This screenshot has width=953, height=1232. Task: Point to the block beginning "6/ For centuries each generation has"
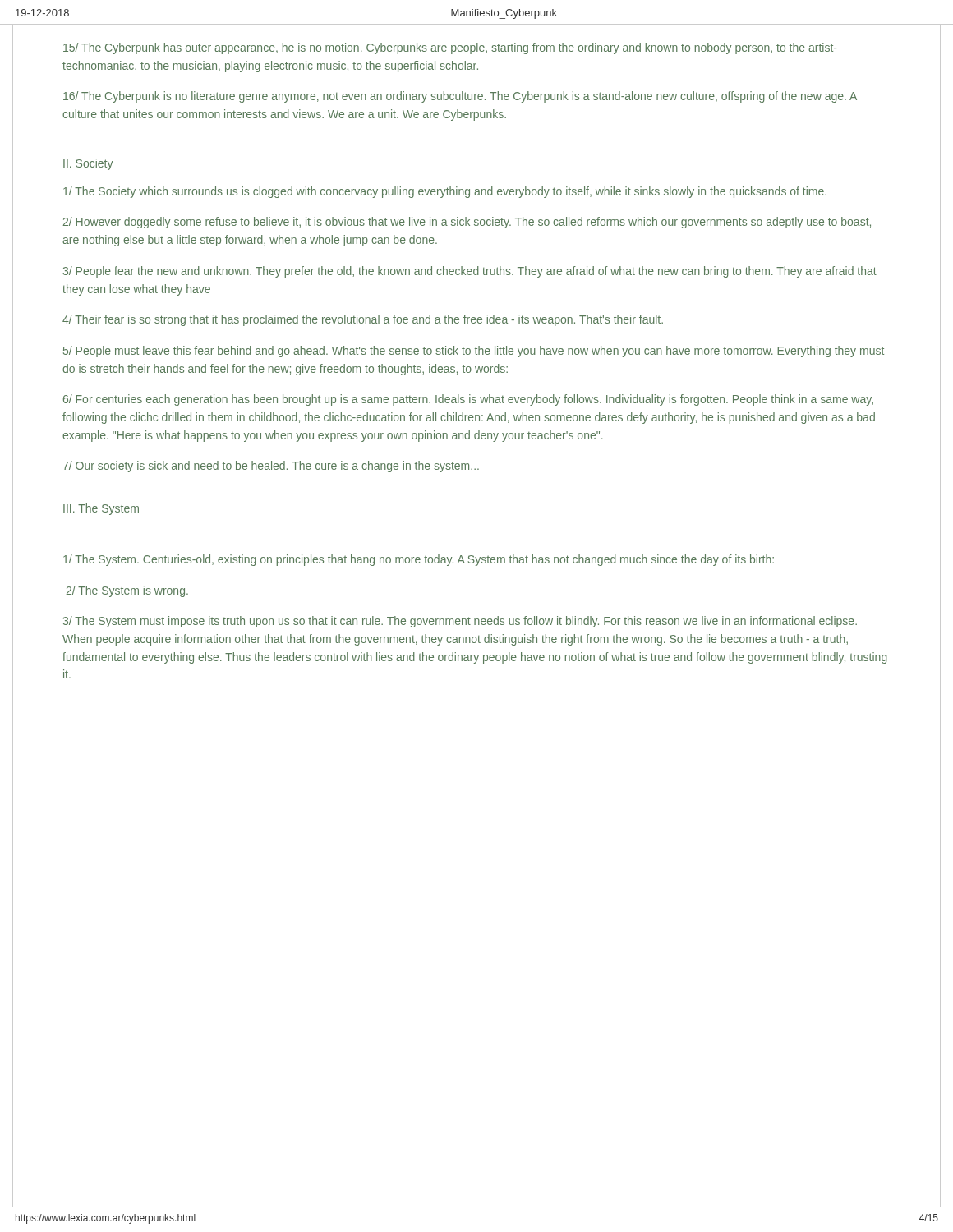point(469,417)
